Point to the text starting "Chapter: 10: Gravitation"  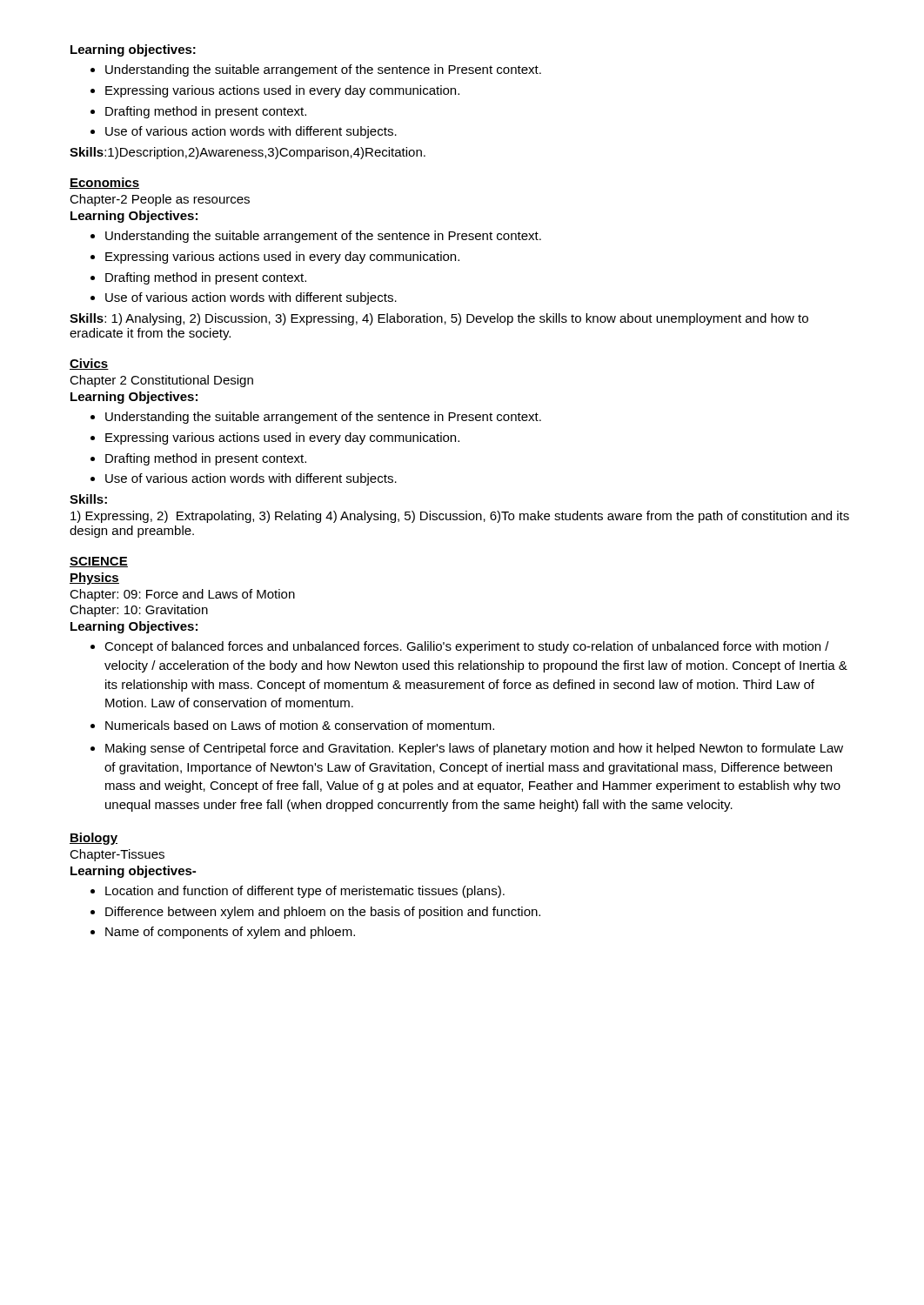[x=139, y=609]
